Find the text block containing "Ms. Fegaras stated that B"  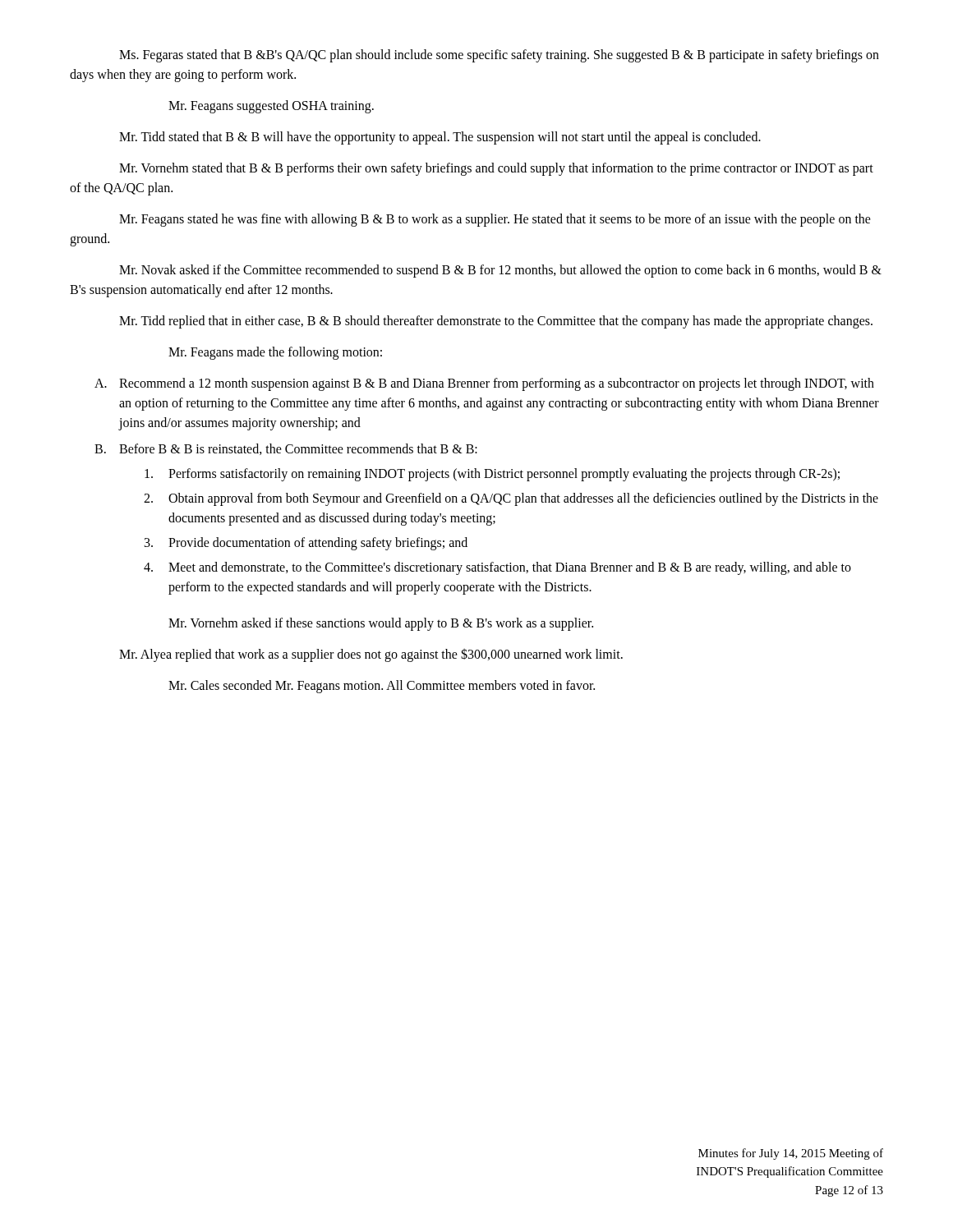474,64
